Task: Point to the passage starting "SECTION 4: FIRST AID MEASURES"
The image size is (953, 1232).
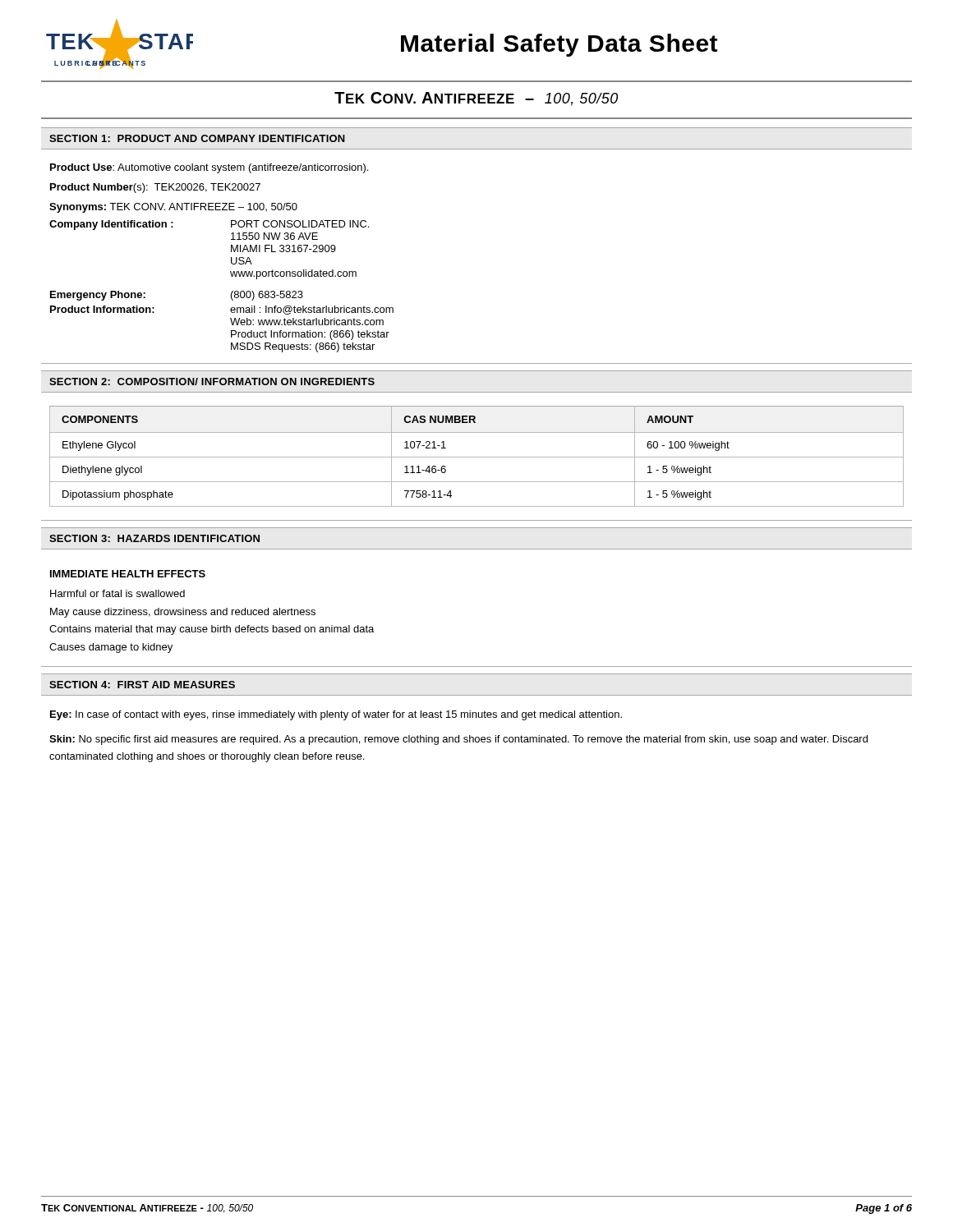Action: click(142, 685)
